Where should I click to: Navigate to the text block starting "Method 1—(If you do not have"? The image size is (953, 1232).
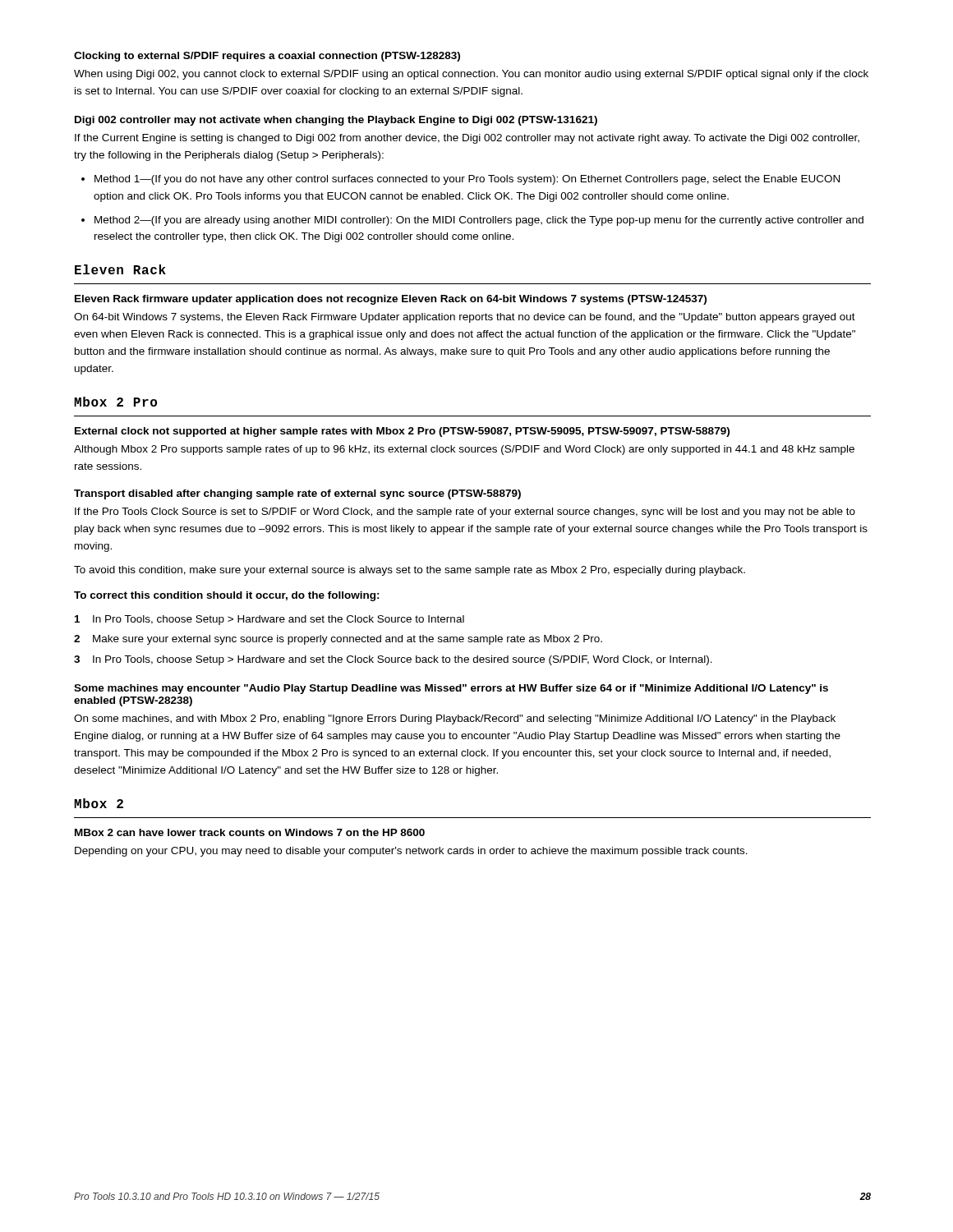[467, 187]
